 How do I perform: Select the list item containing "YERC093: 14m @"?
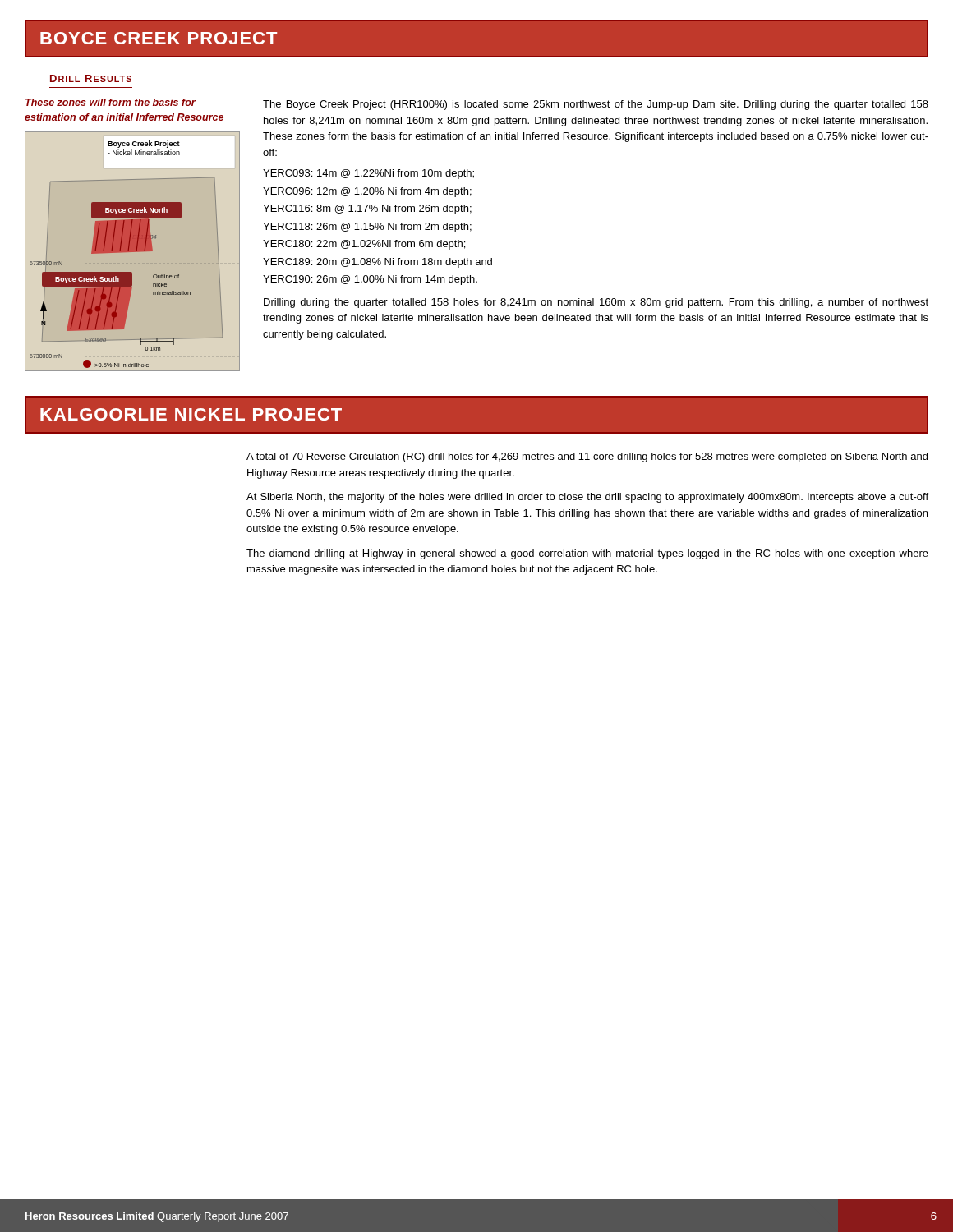(369, 173)
